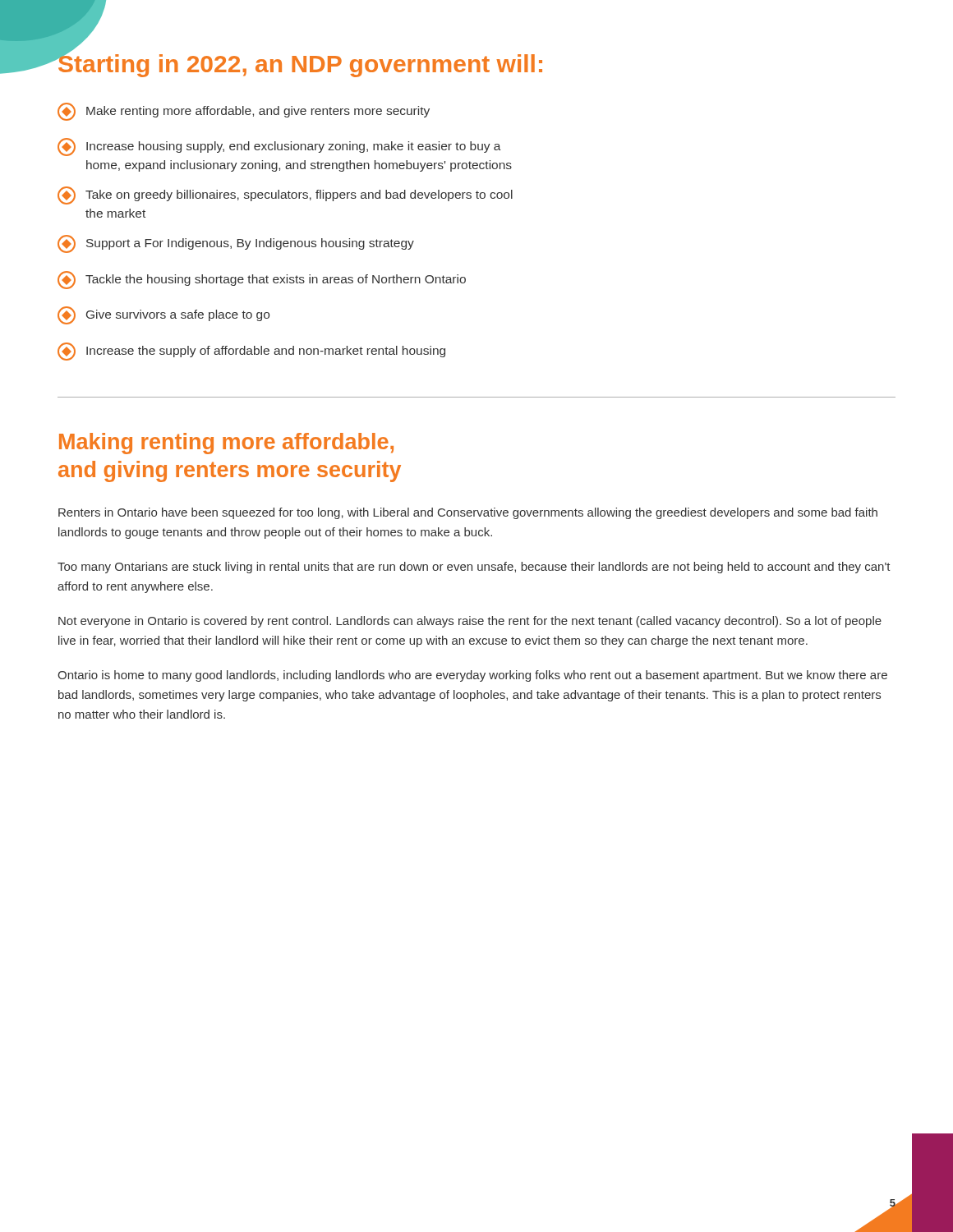953x1232 pixels.
Task: Point to the block beginning "Support a For Indigenous,"
Action: coord(236,246)
